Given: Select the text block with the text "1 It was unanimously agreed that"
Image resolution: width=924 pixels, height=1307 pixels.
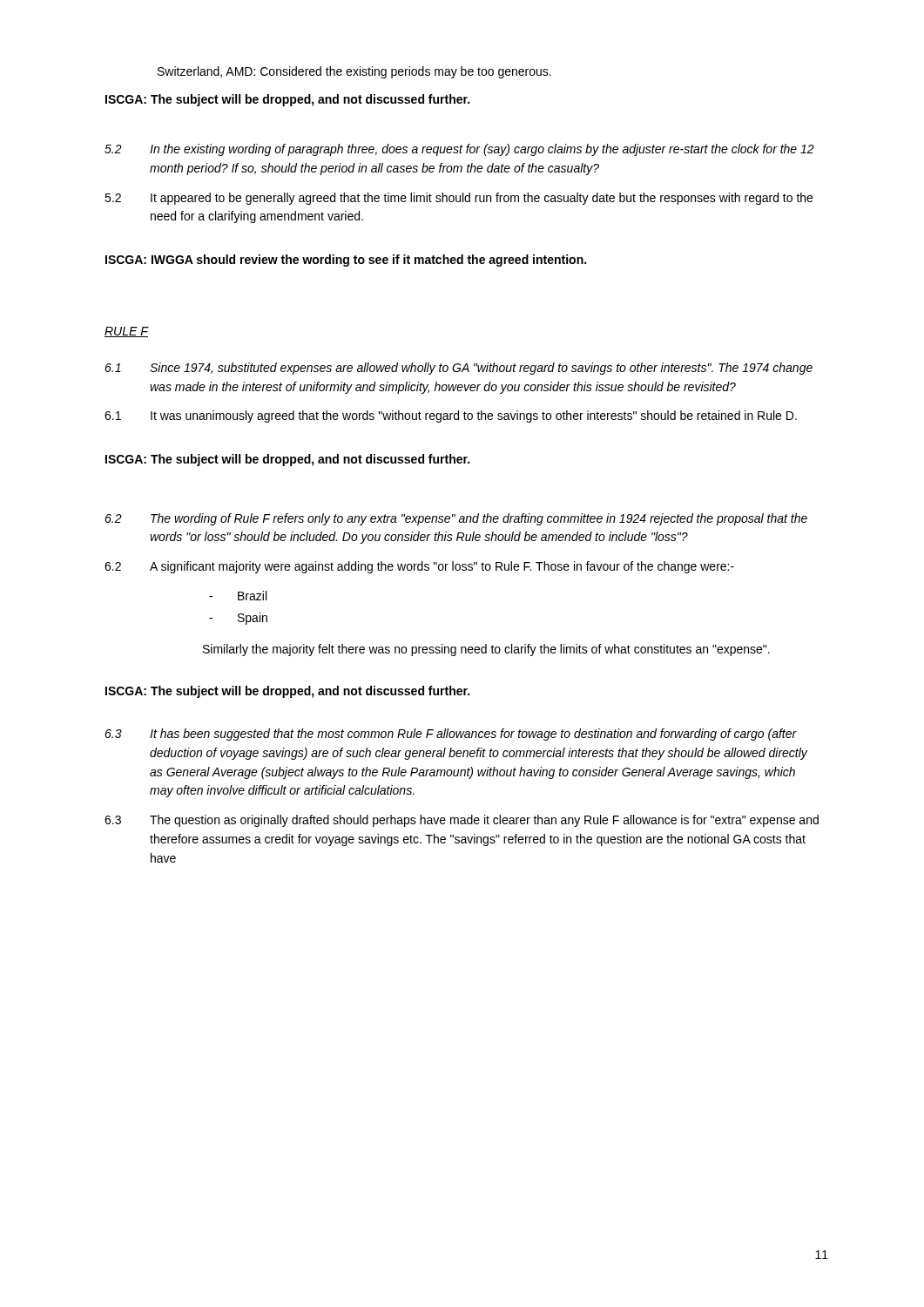Looking at the screenshot, I should 462,417.
